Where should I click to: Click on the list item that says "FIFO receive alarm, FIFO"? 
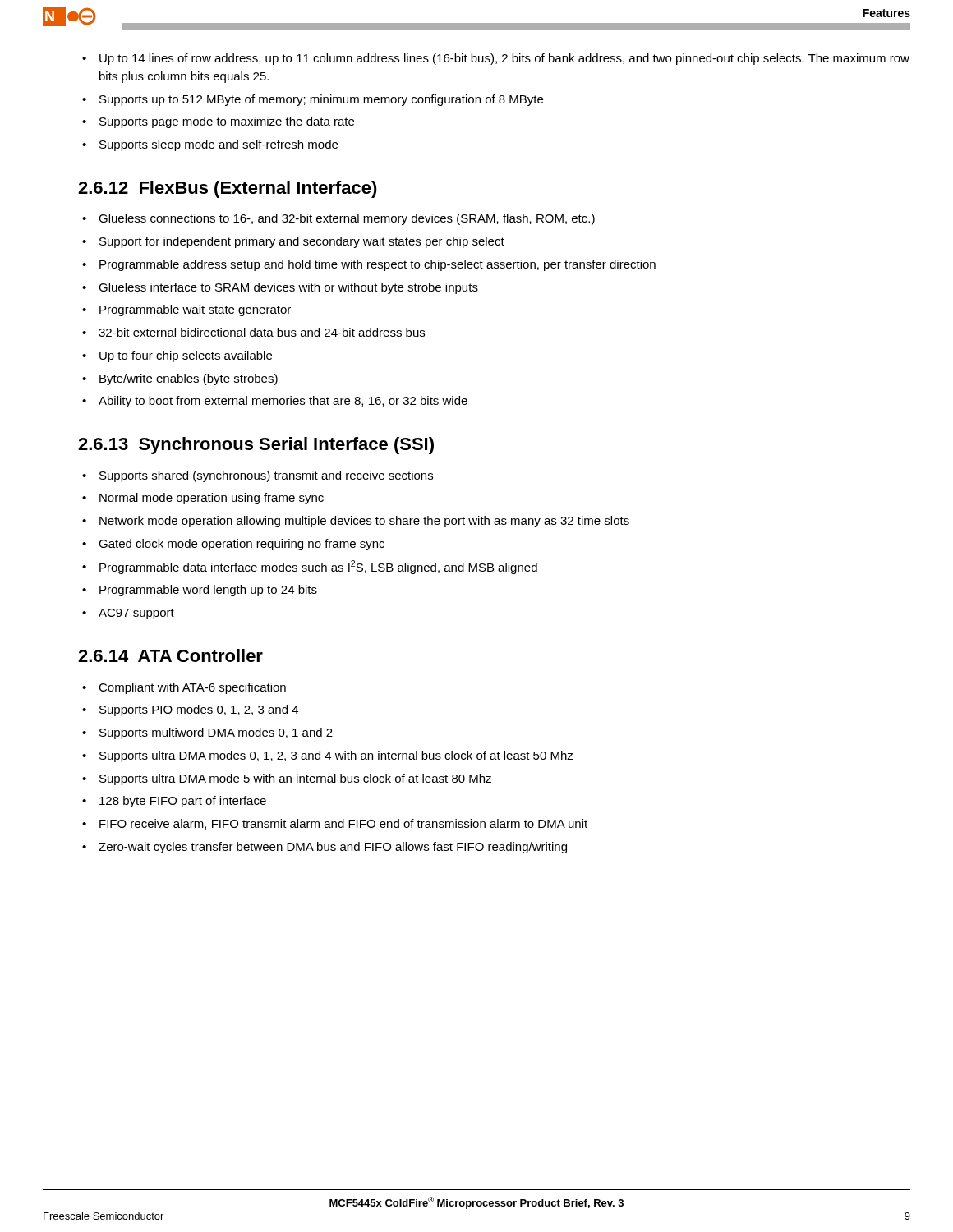(x=343, y=823)
